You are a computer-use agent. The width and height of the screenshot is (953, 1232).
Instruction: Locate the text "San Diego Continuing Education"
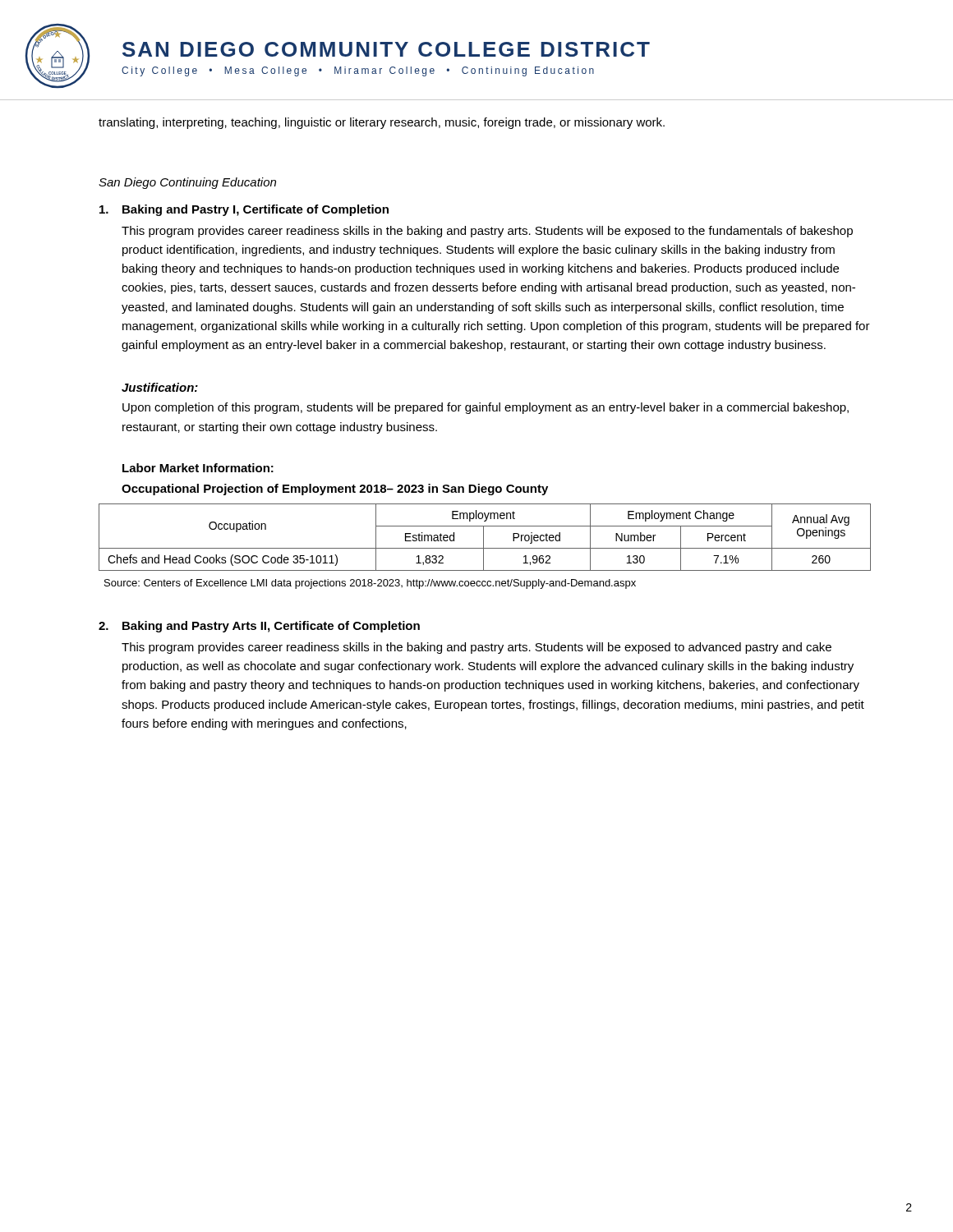click(188, 182)
